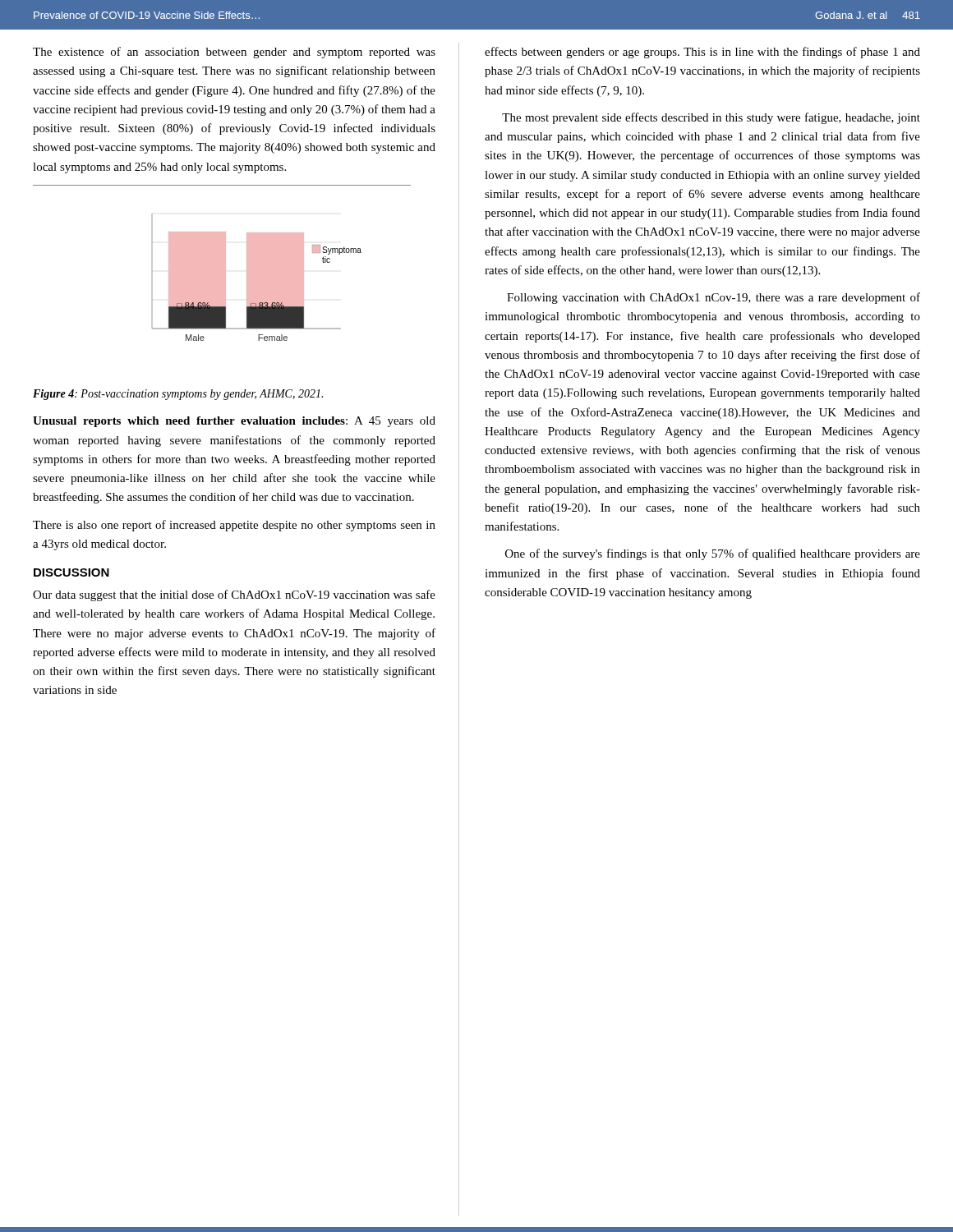Screen dimensions: 1232x953
Task: Select a bar chart
Action: coord(234,289)
